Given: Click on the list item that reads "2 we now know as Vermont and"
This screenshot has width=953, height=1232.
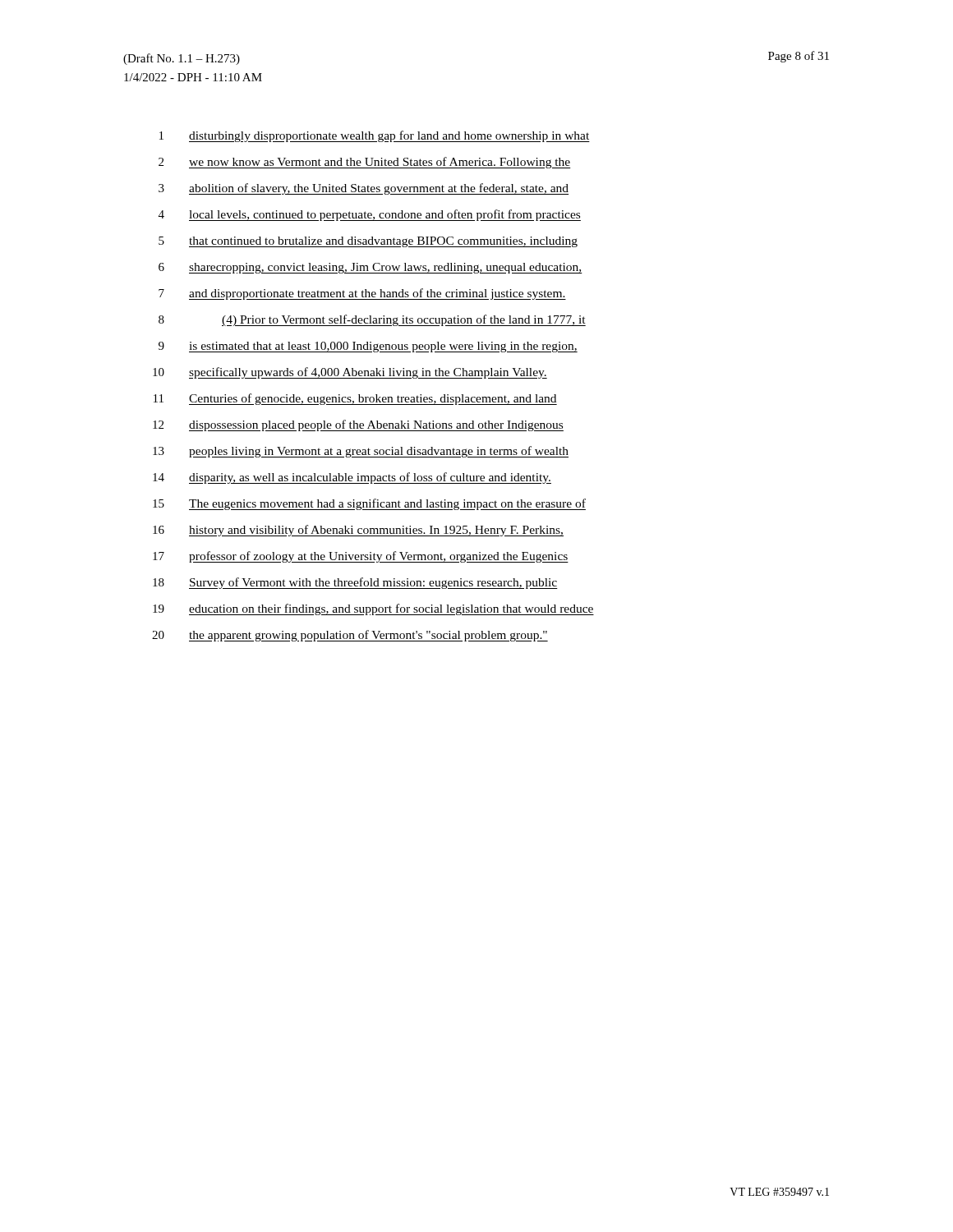Looking at the screenshot, I should [476, 162].
